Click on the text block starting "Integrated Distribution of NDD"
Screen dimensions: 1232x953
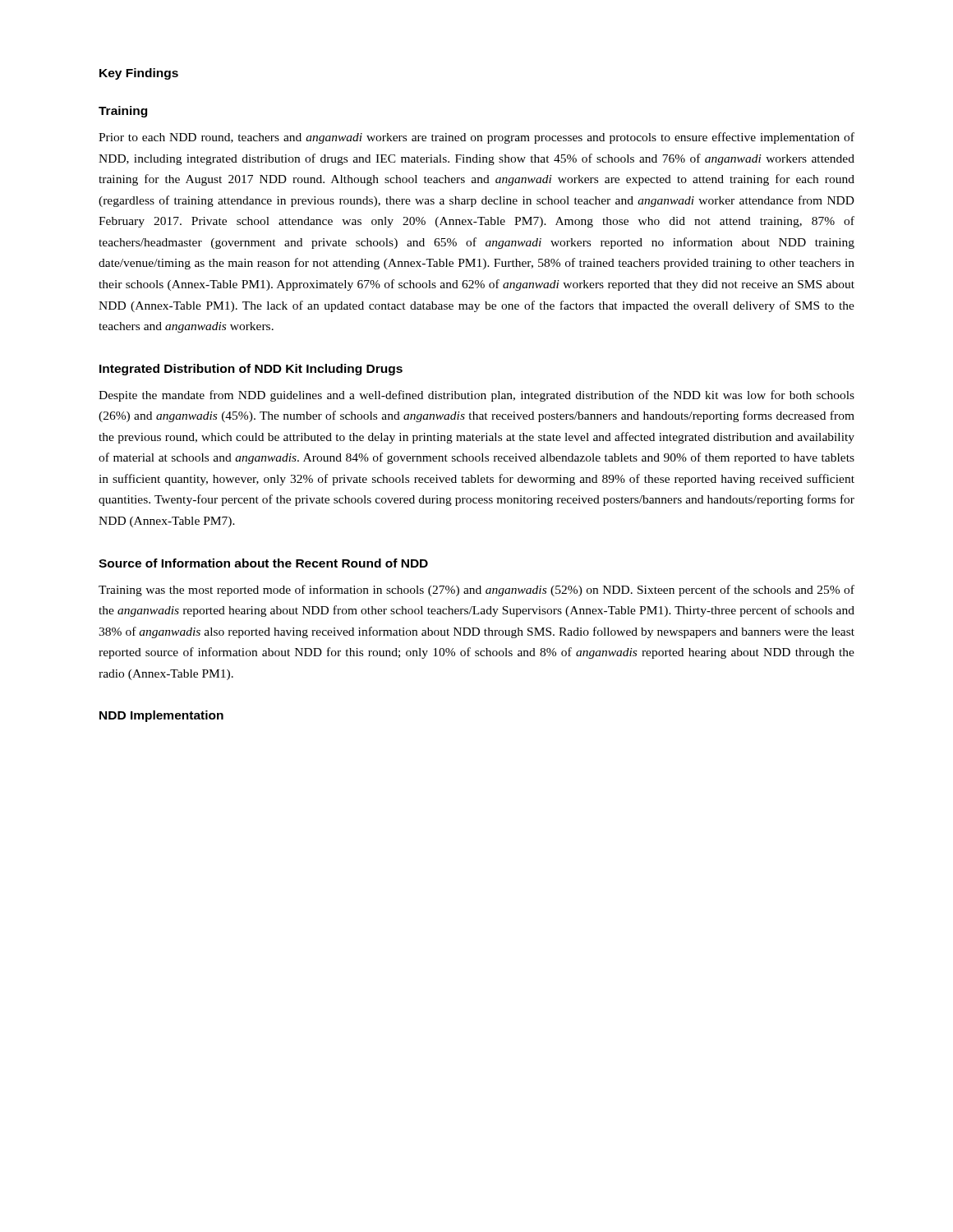[x=251, y=368]
